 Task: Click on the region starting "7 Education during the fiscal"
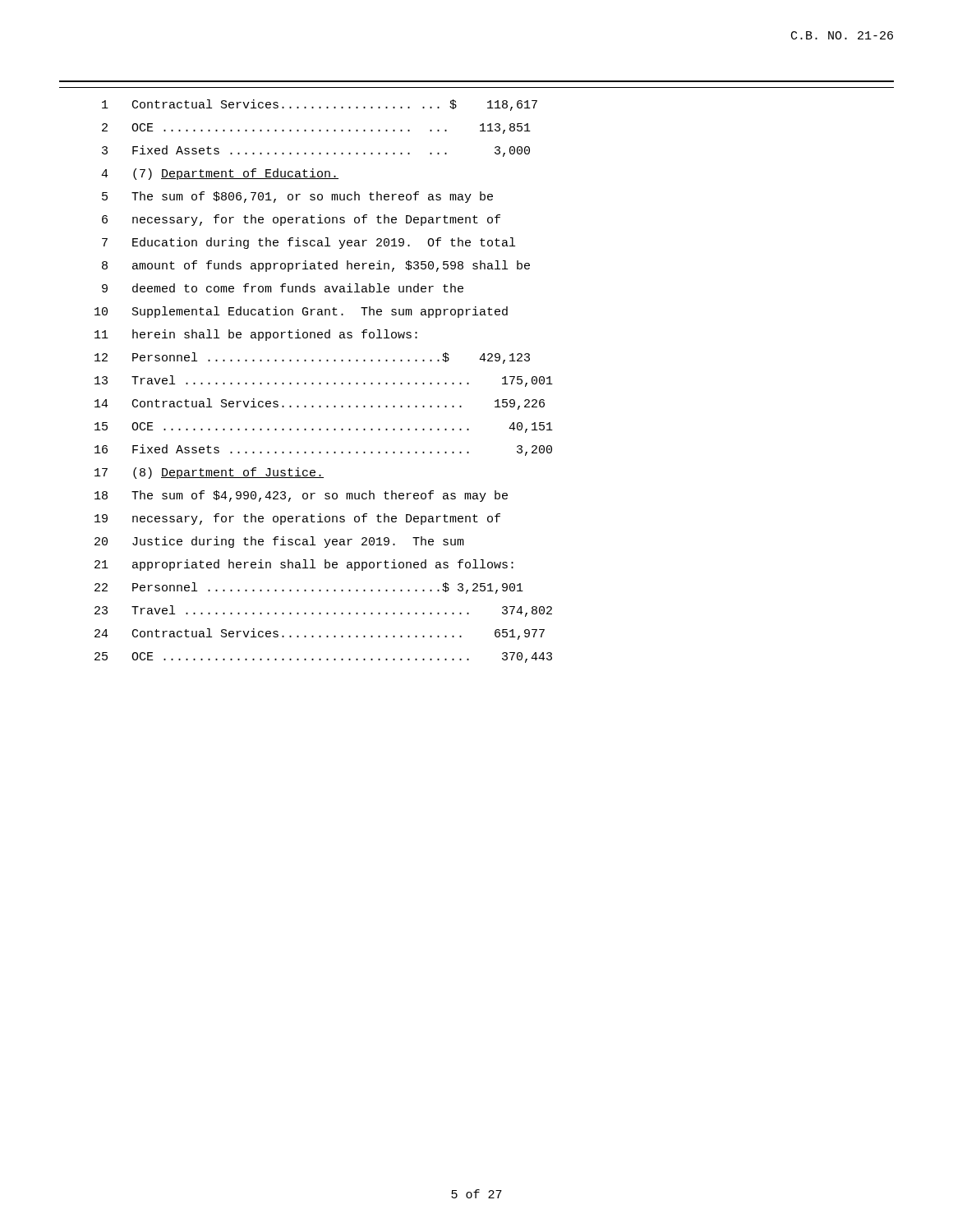pyautogui.click(x=476, y=244)
